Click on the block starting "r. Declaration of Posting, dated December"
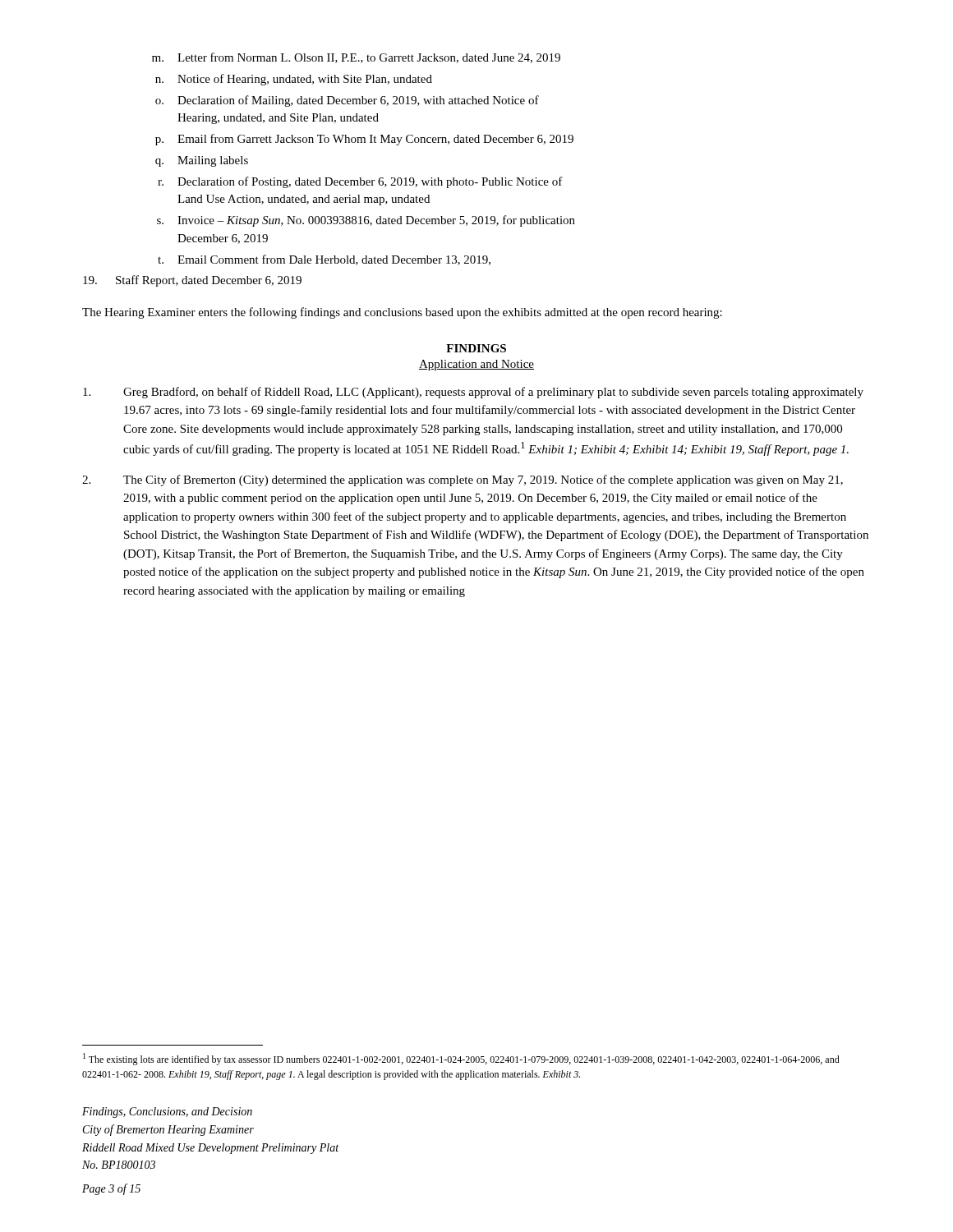Viewport: 953px width, 1232px height. pos(501,191)
